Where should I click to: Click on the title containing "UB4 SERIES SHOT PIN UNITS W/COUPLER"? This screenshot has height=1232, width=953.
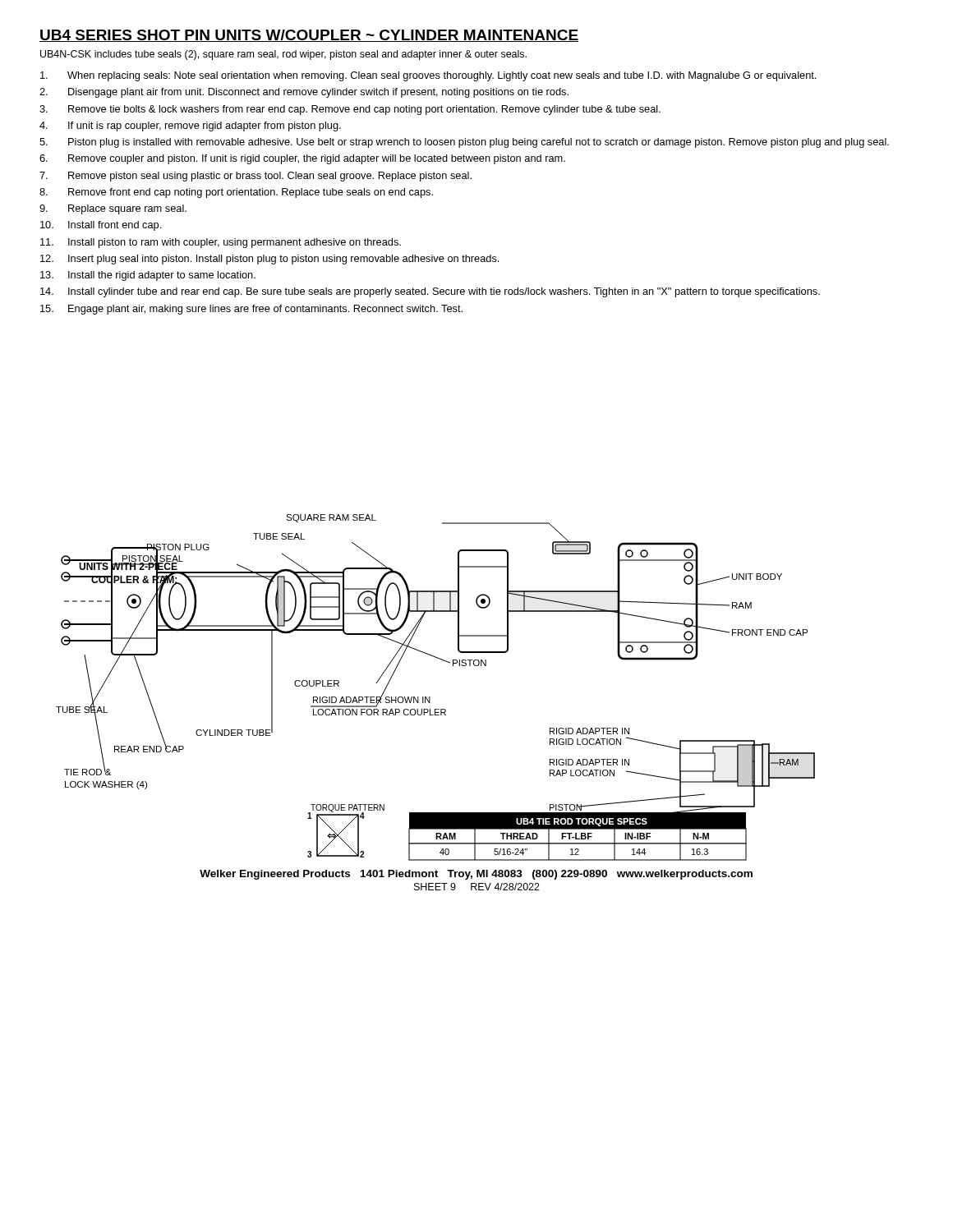[309, 35]
